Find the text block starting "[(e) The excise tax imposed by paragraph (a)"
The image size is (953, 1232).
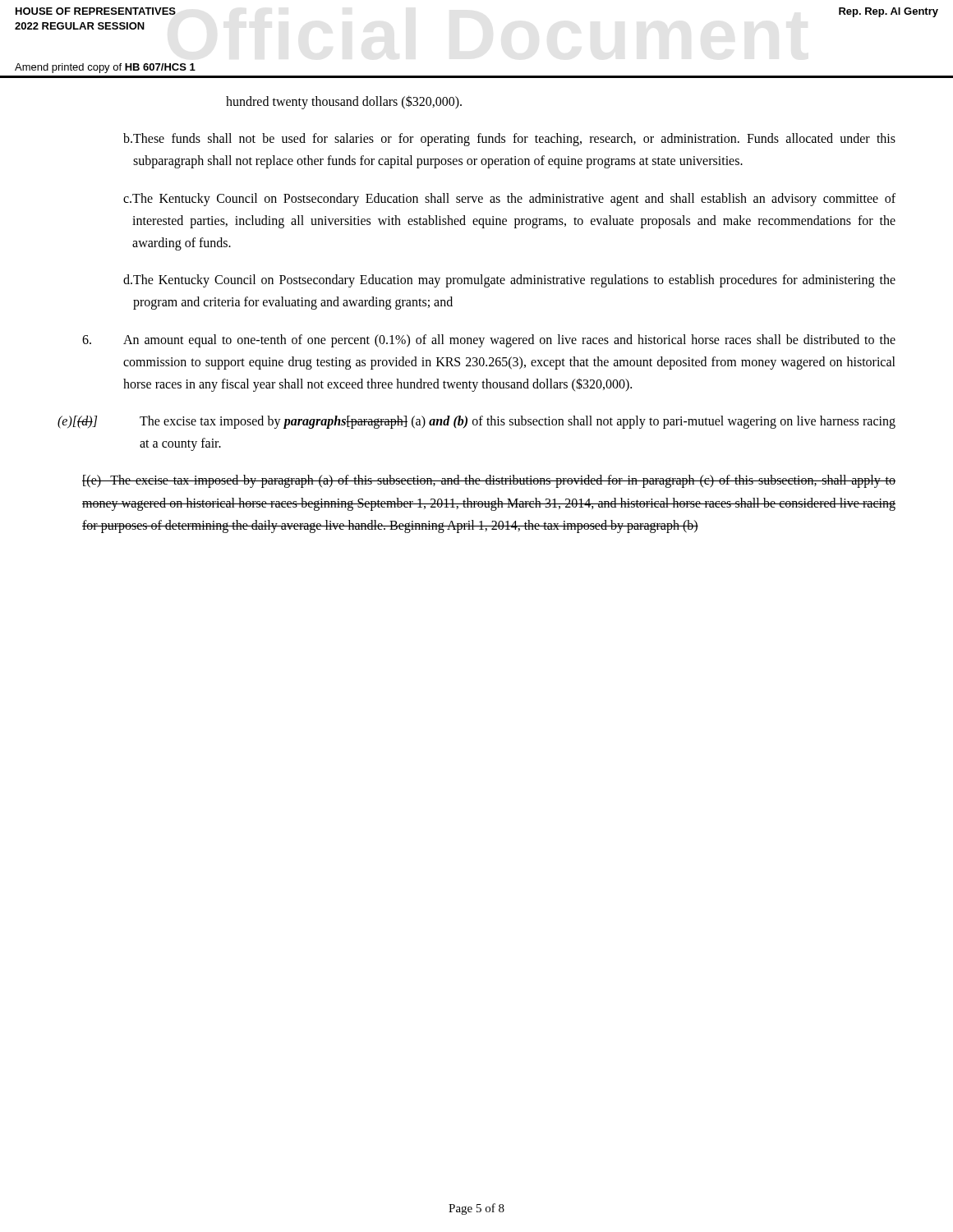(476, 503)
